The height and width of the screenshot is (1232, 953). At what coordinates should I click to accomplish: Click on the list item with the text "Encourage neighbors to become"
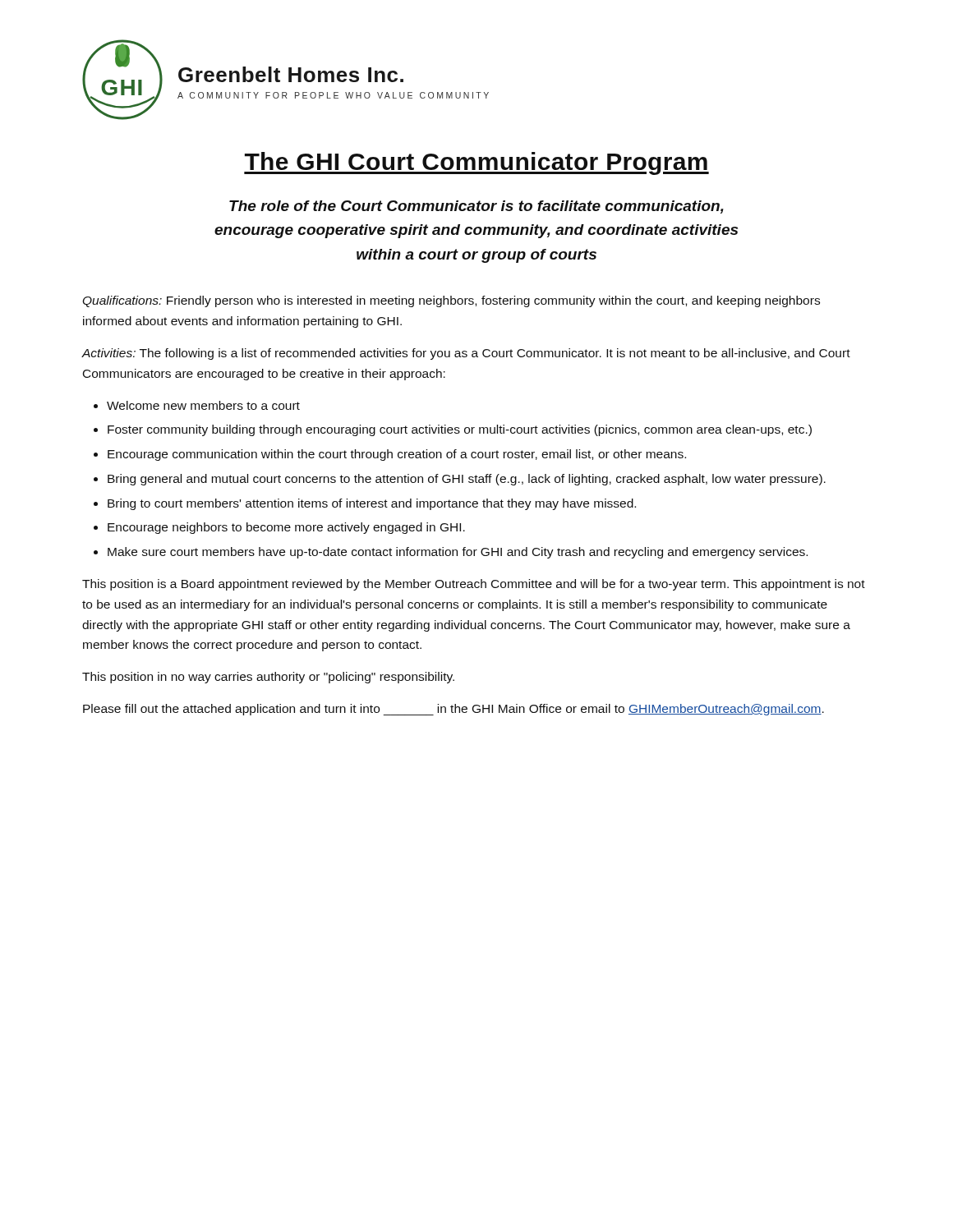[x=286, y=527]
